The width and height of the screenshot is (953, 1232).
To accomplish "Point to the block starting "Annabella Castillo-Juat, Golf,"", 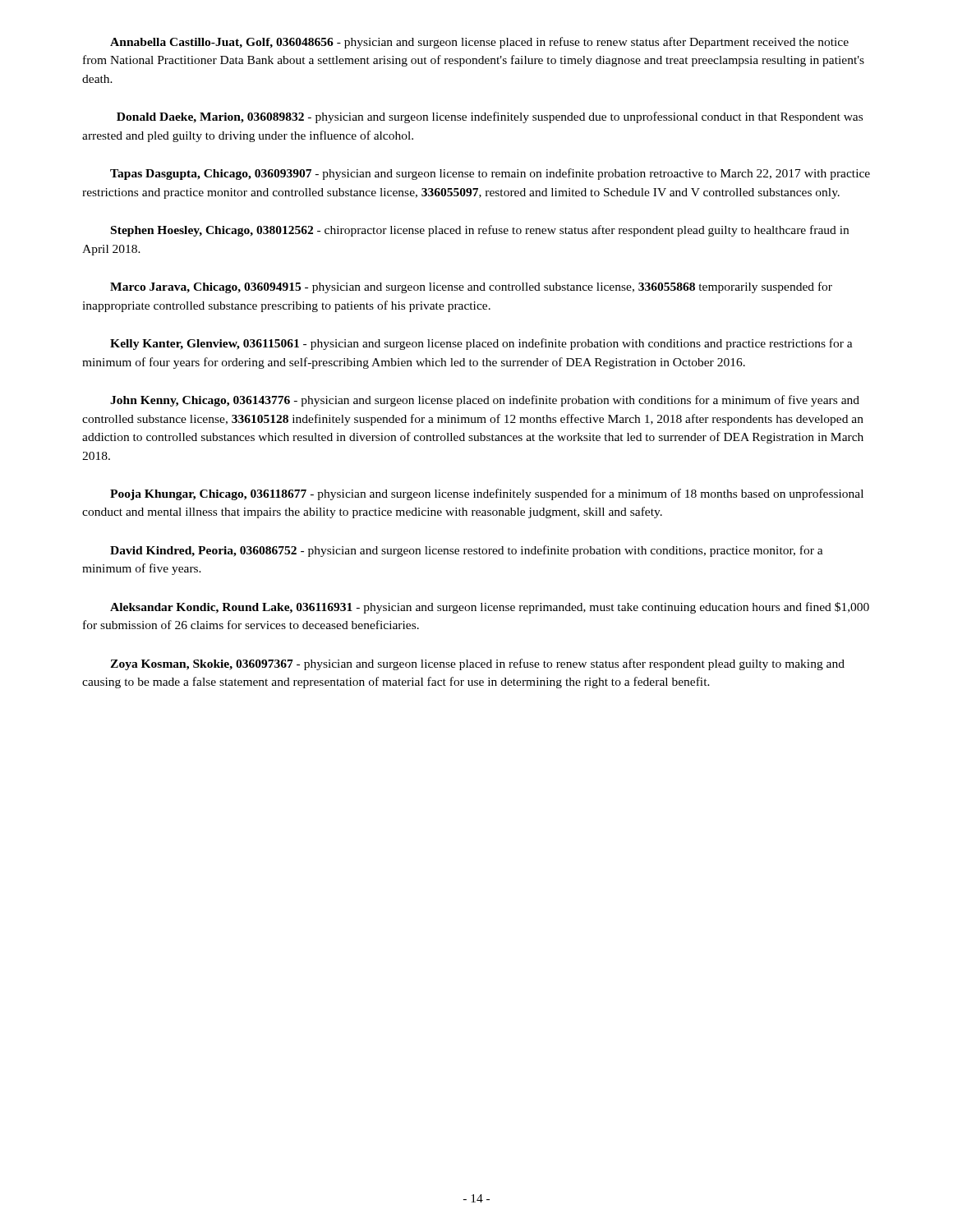I will coord(476,61).
